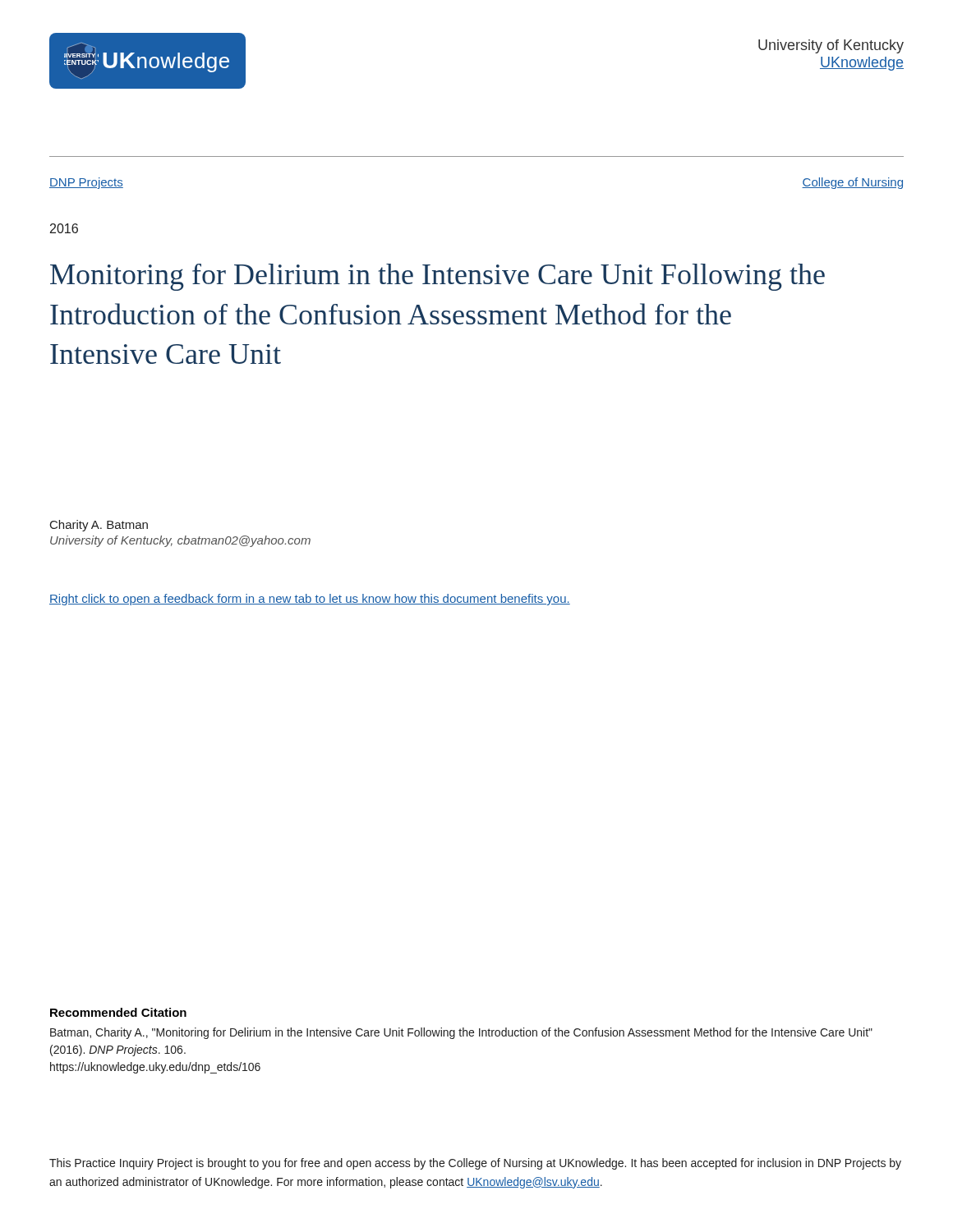Locate the element starting "Batman, Charity A., "Monitoring for Delirium in"
The height and width of the screenshot is (1232, 953).
pos(461,1033)
